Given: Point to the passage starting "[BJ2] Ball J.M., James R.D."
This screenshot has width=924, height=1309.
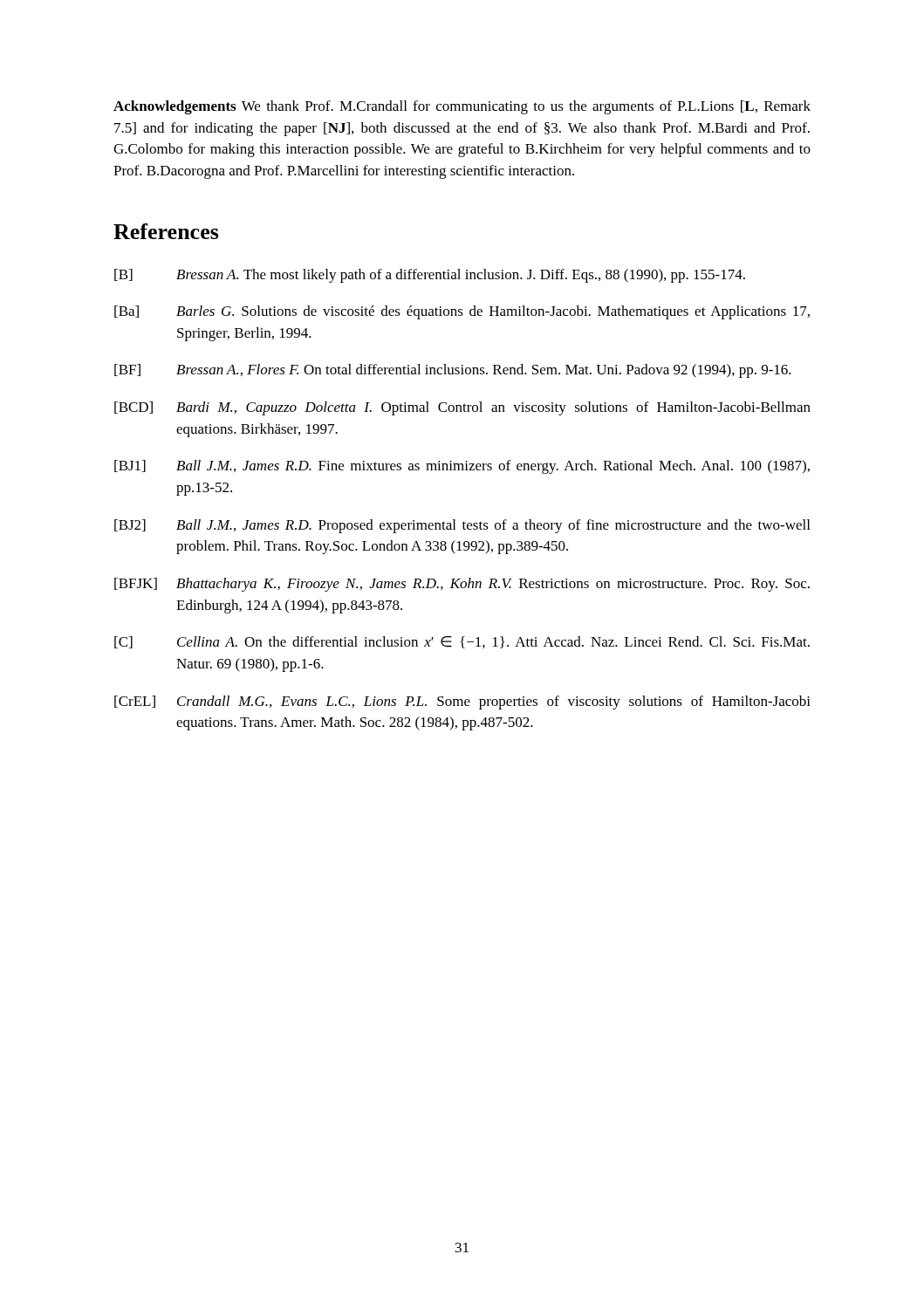Looking at the screenshot, I should click(462, 536).
